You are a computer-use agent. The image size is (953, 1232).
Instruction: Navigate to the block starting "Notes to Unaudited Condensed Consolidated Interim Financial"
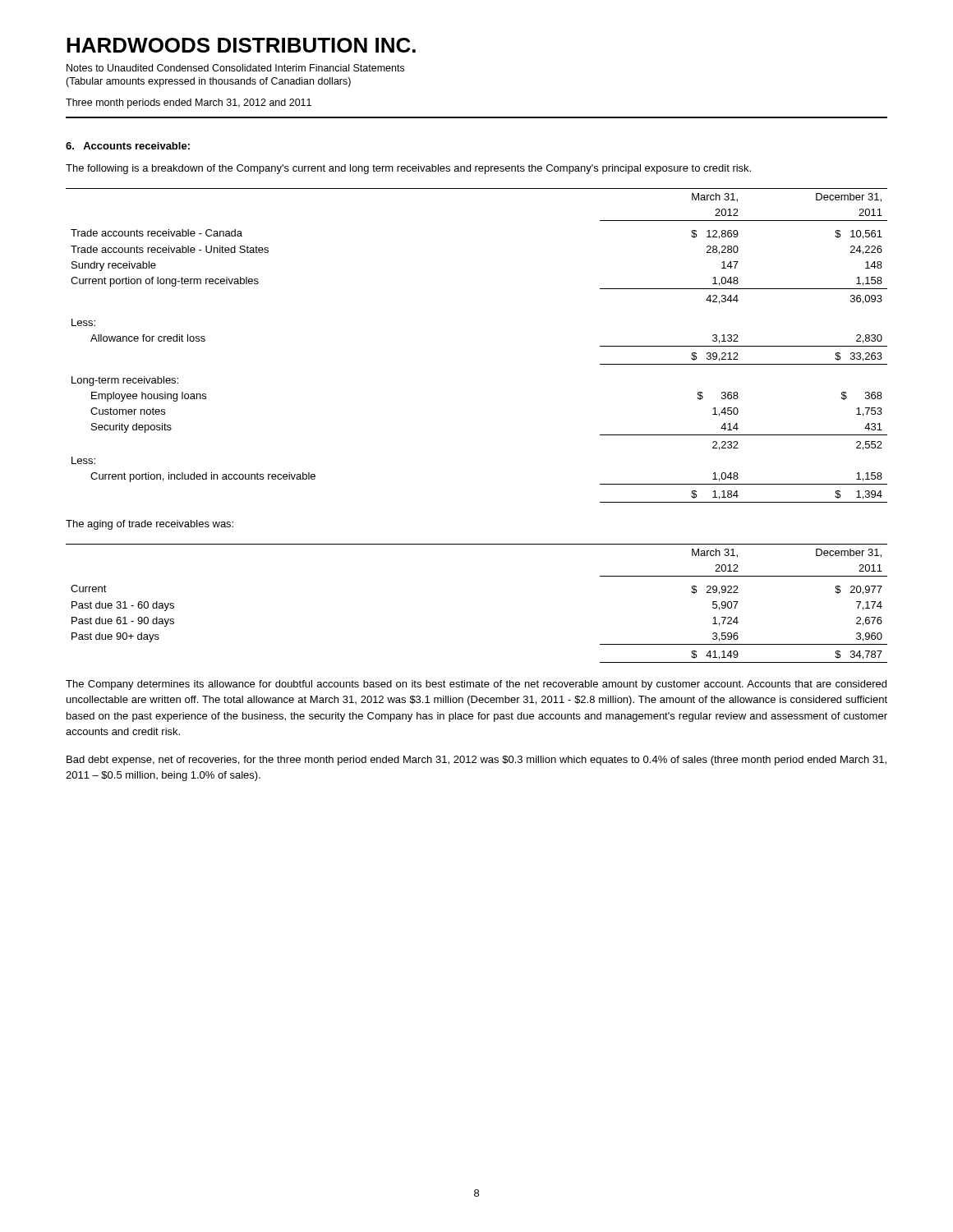click(235, 68)
